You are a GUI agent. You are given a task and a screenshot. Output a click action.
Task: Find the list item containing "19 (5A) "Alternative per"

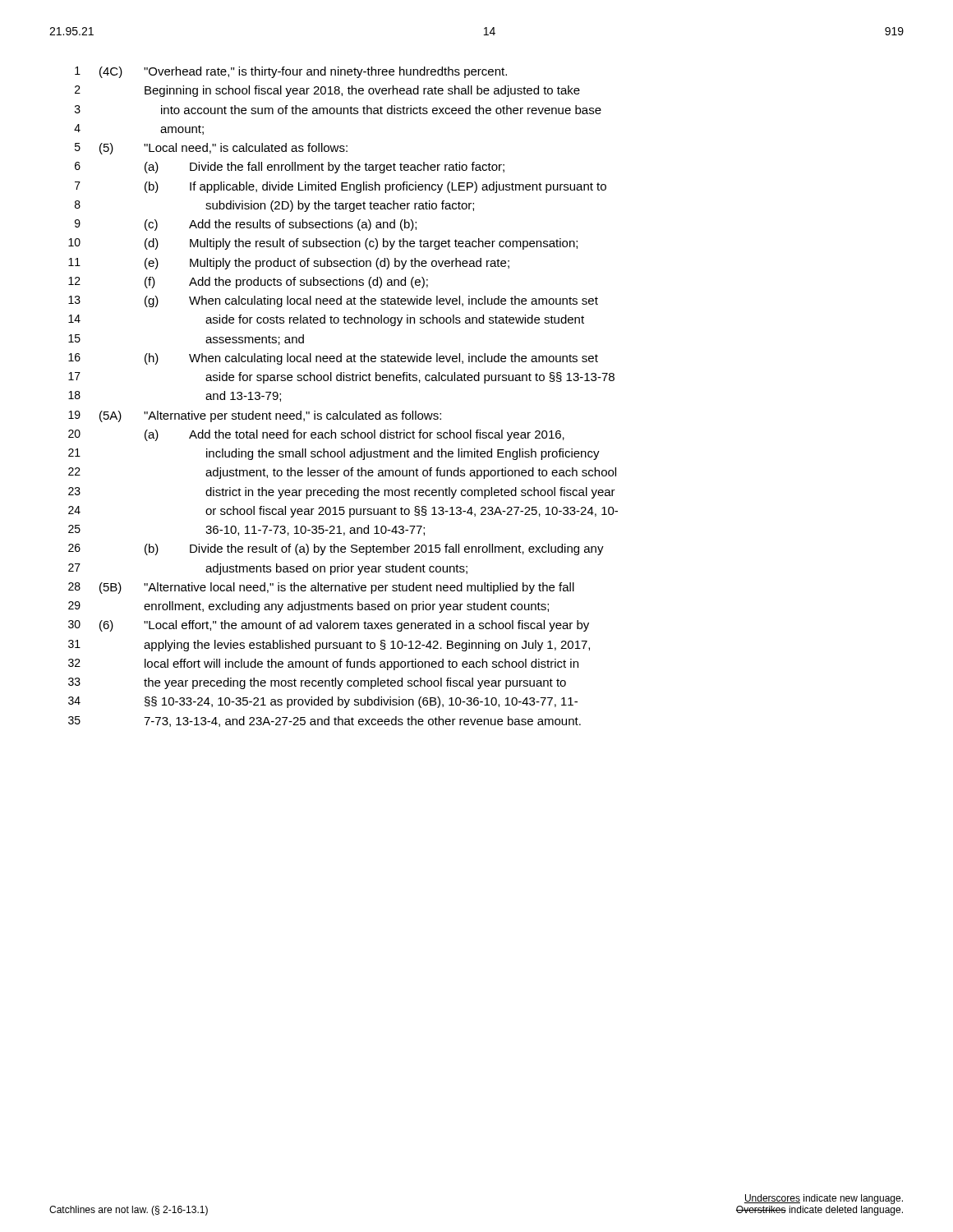point(255,416)
